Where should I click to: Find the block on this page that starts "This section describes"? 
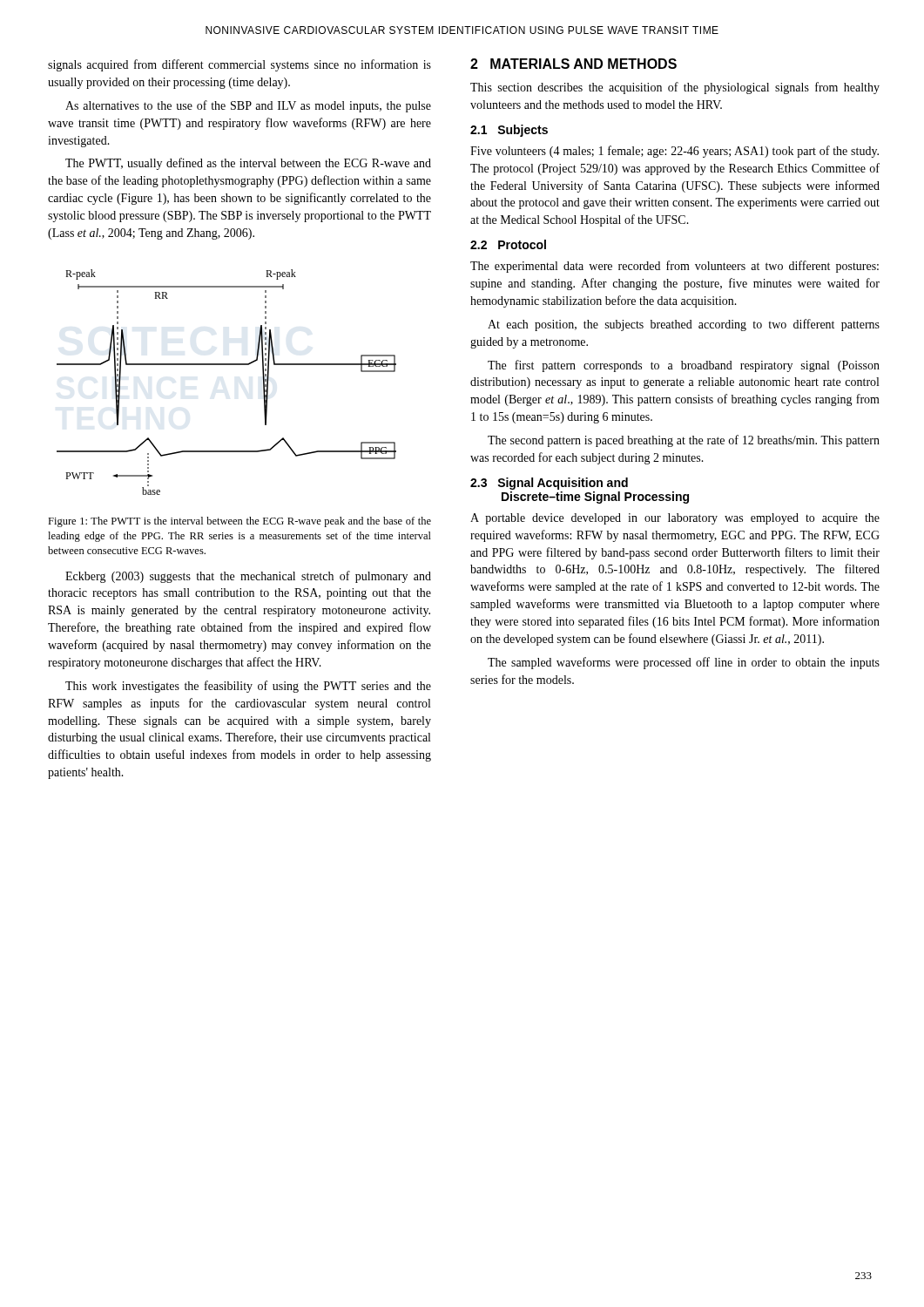[x=675, y=97]
